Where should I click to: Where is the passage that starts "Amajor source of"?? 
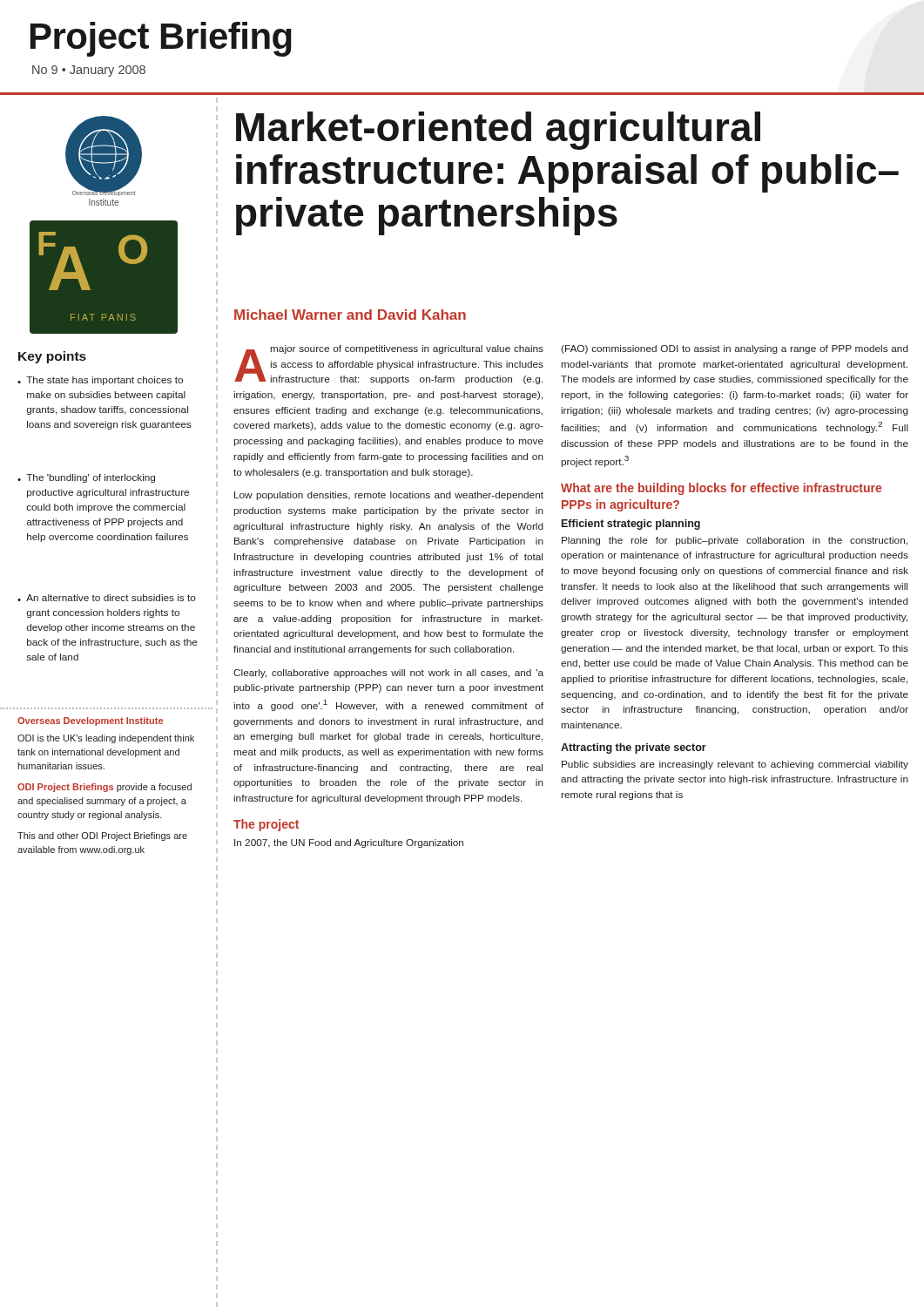tap(388, 410)
